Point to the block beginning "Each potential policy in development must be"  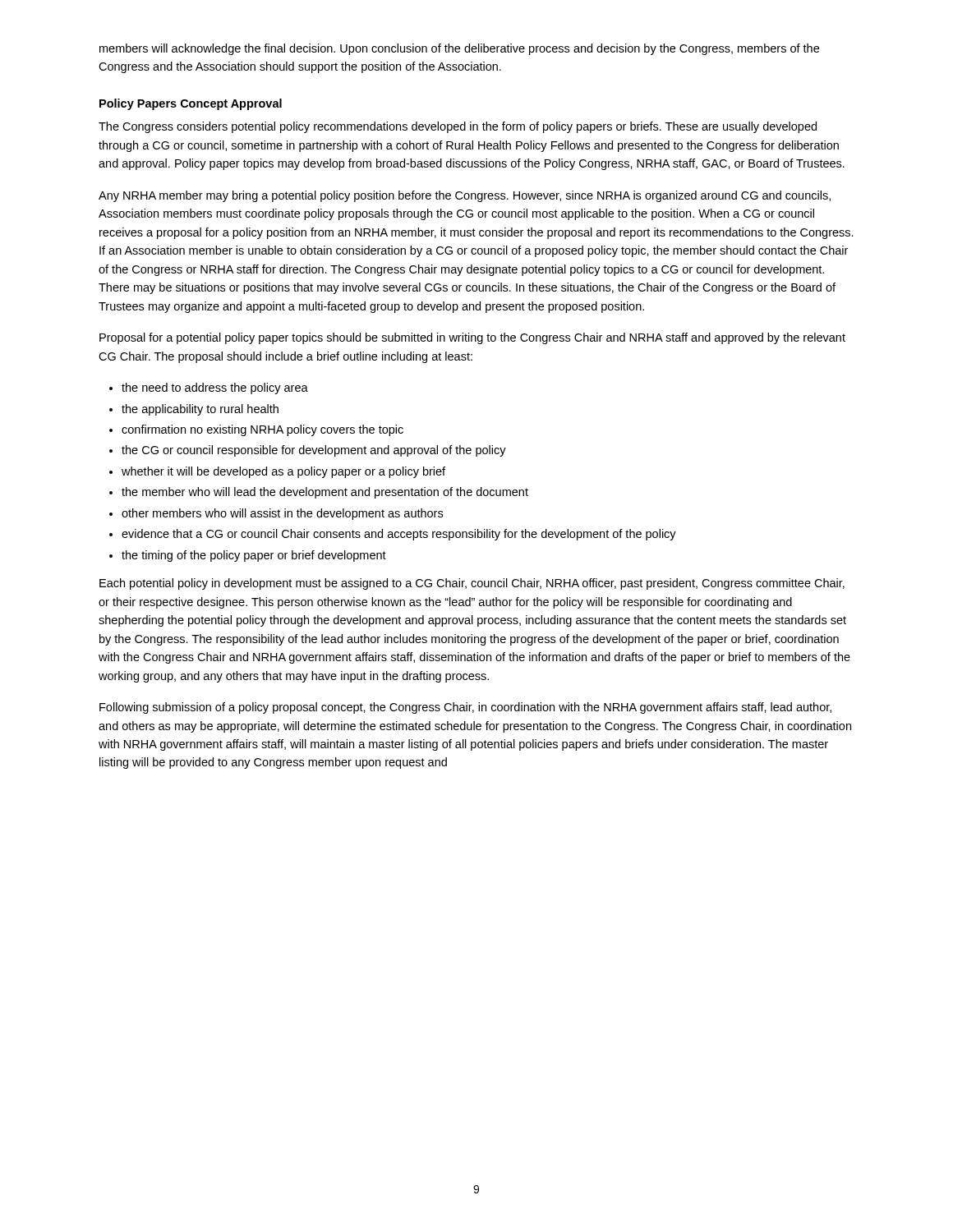coord(474,629)
